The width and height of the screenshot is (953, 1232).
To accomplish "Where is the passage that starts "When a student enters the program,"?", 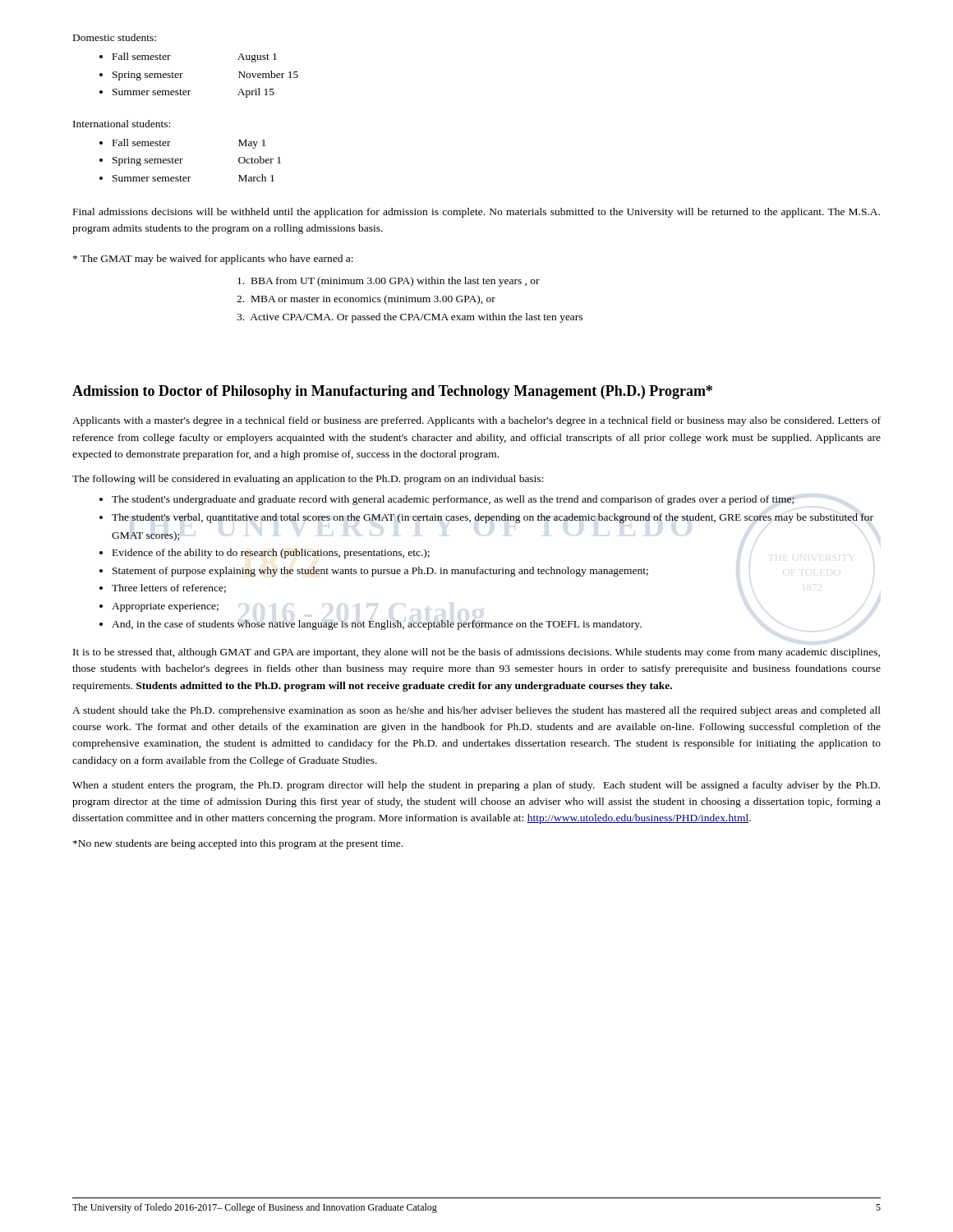I will click(x=476, y=801).
